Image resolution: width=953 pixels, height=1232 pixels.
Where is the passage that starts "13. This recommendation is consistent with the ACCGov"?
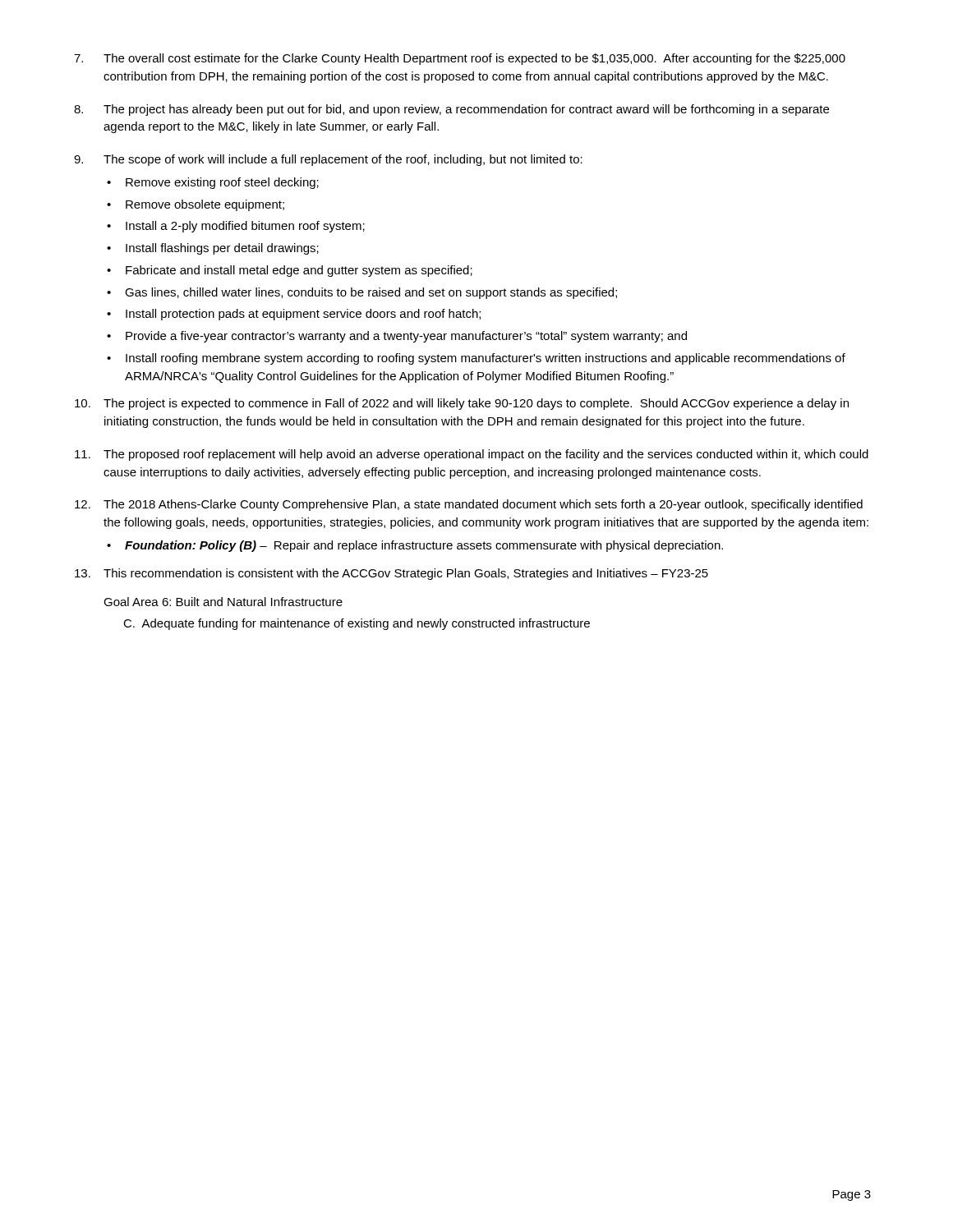pyautogui.click(x=472, y=573)
